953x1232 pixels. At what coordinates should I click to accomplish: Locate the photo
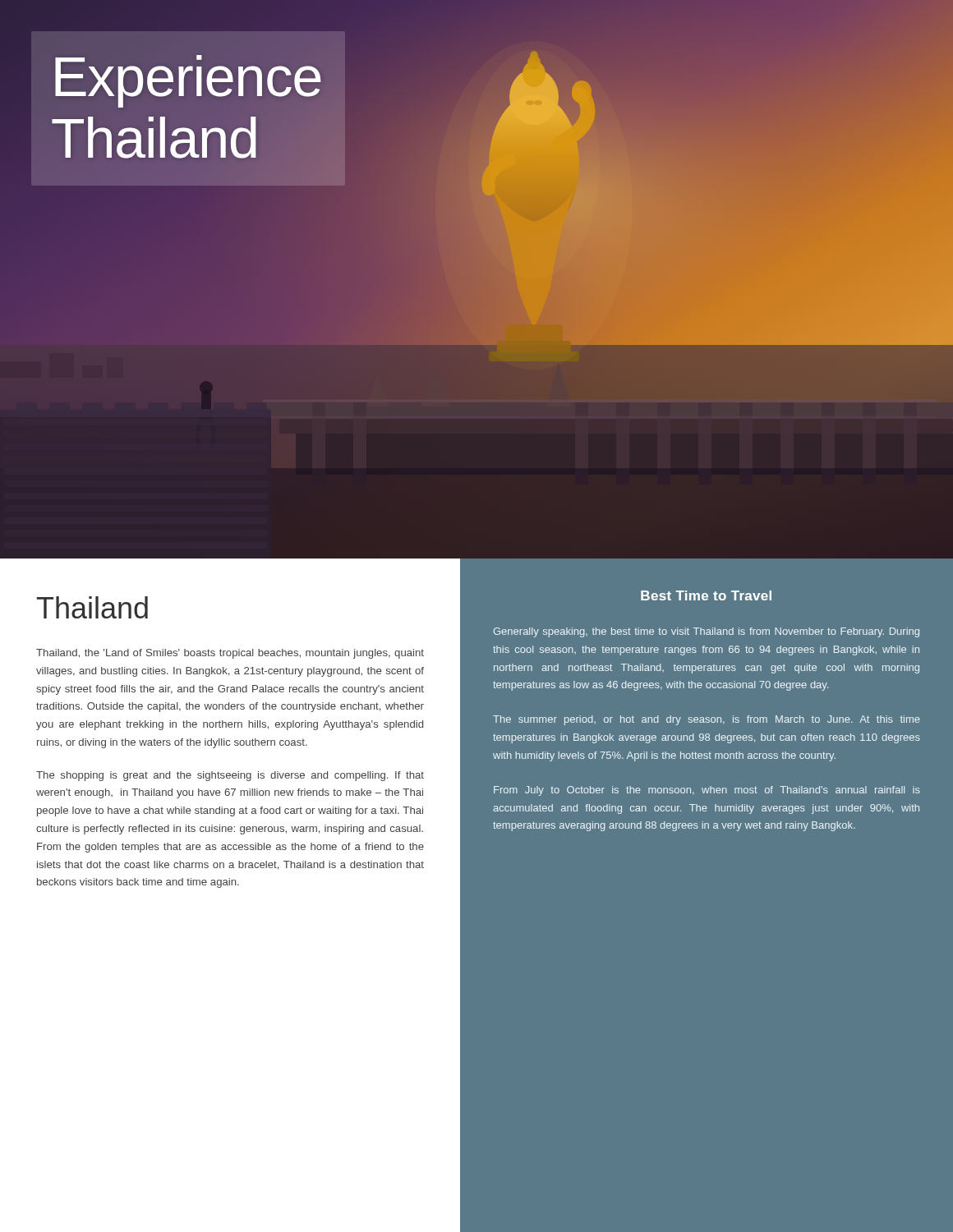point(476,279)
